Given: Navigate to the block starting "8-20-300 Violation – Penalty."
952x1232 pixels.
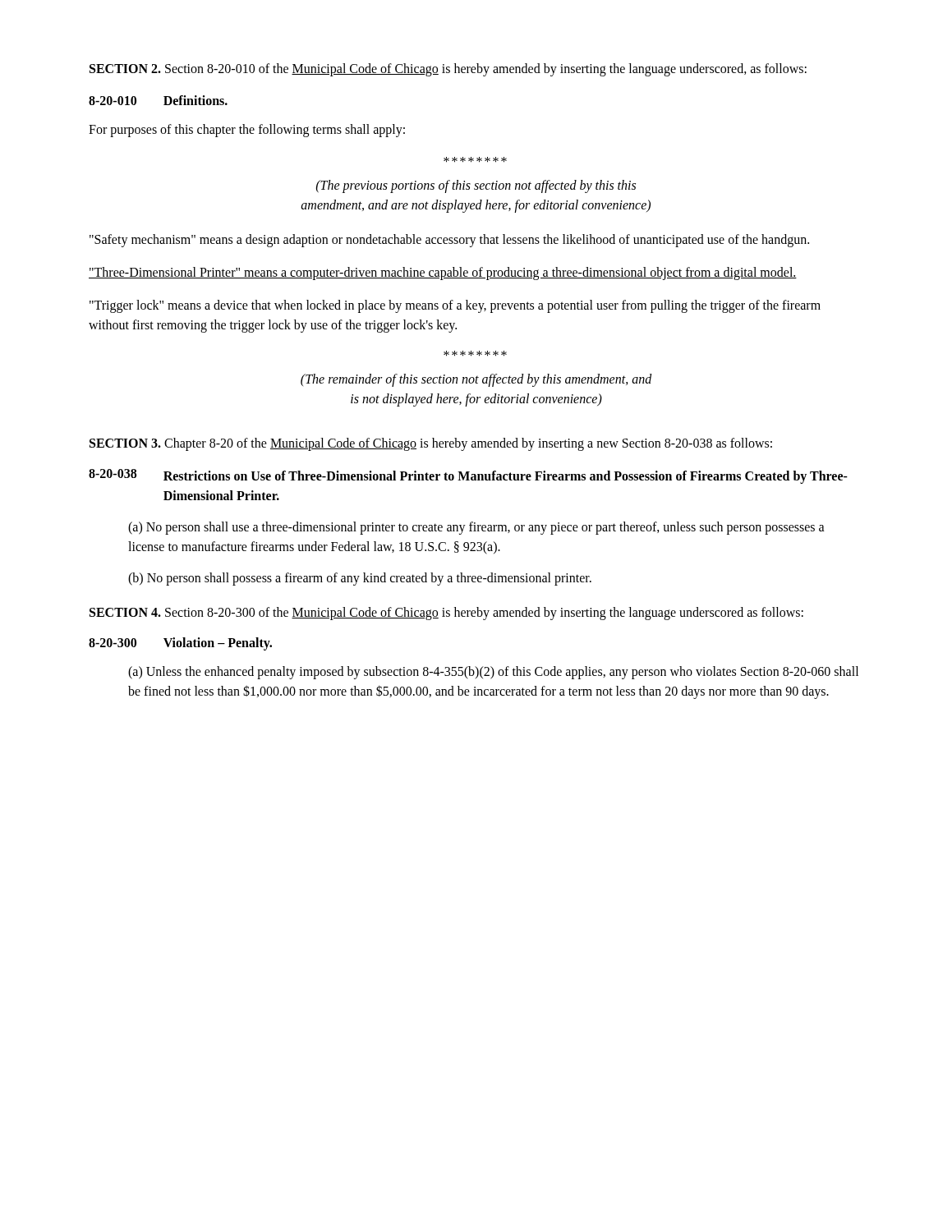Looking at the screenshot, I should [181, 643].
